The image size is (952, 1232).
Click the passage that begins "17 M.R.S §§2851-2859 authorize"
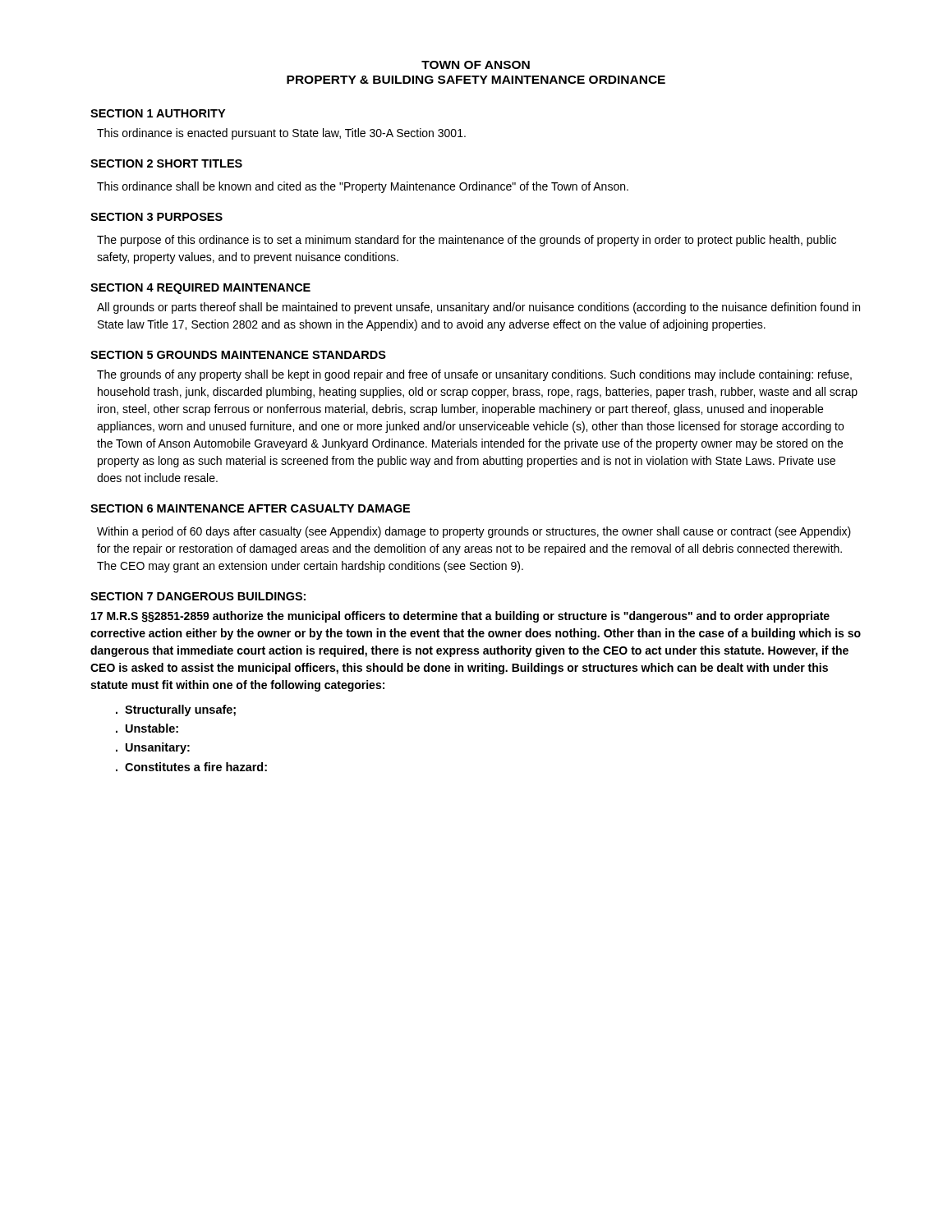coord(476,650)
